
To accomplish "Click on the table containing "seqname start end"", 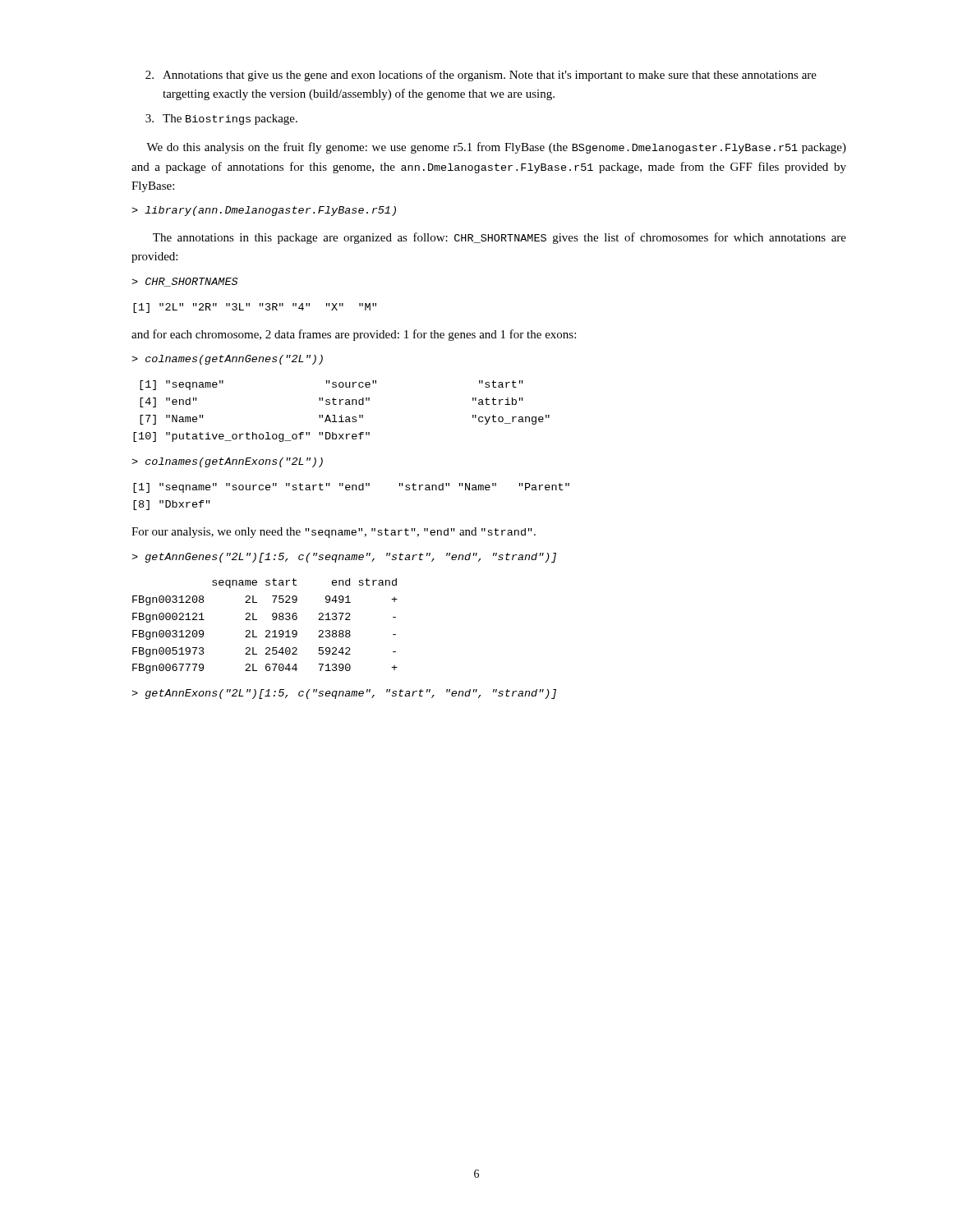I will [x=489, y=626].
